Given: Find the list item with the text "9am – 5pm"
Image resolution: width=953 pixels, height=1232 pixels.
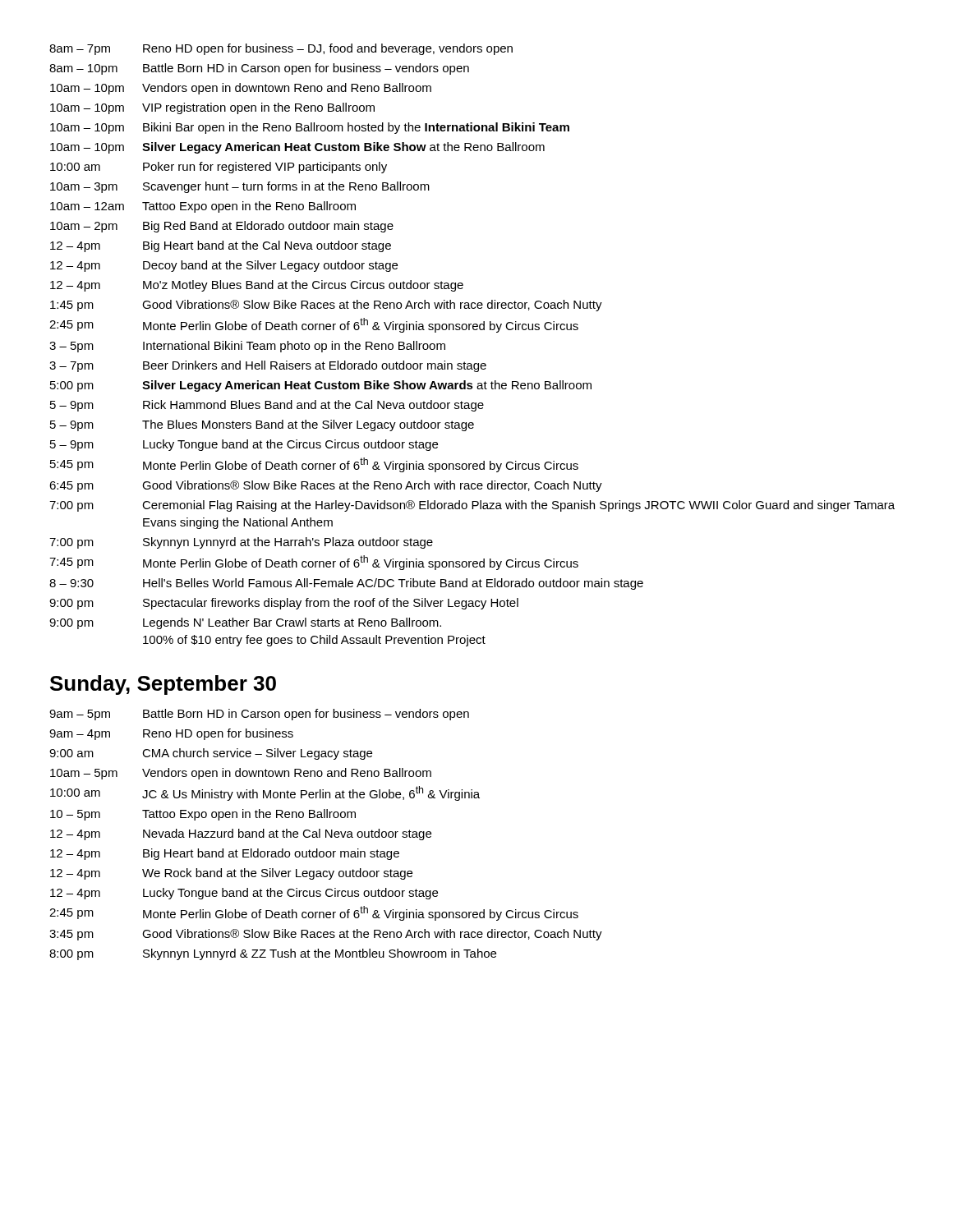Looking at the screenshot, I should (476, 713).
